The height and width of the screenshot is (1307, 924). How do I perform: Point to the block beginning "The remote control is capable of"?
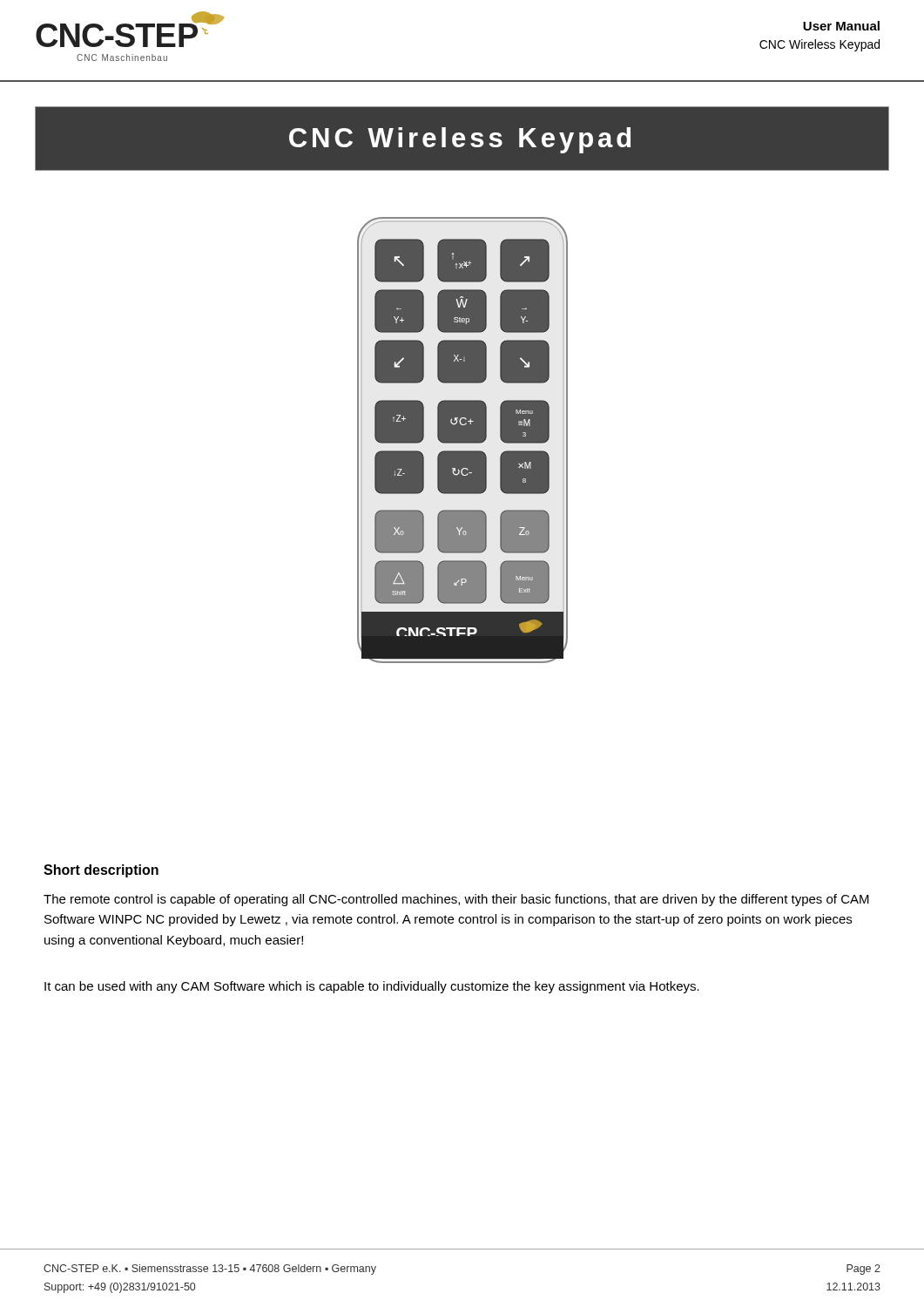click(x=457, y=919)
